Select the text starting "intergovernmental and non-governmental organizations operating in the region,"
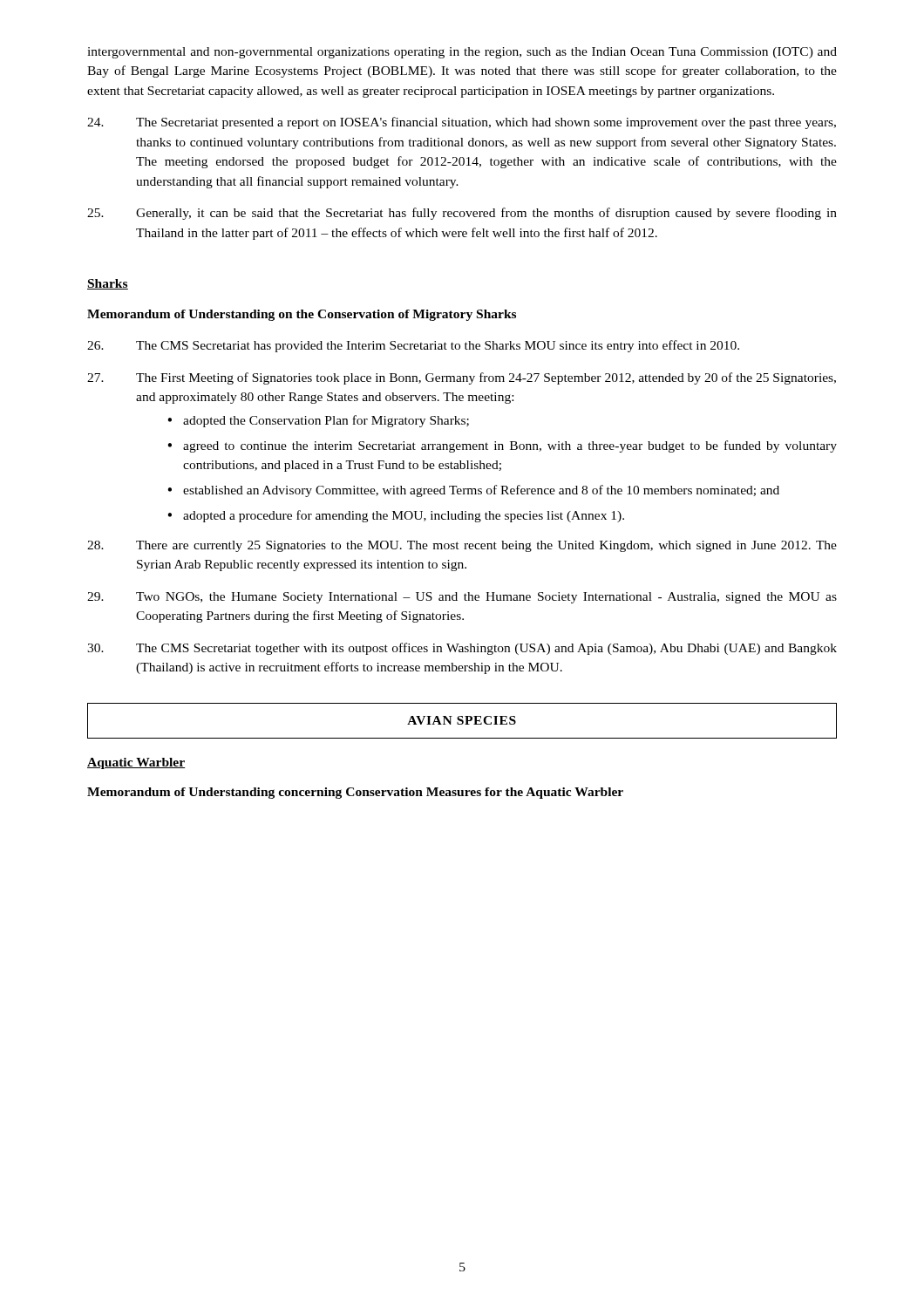 pyautogui.click(x=462, y=71)
